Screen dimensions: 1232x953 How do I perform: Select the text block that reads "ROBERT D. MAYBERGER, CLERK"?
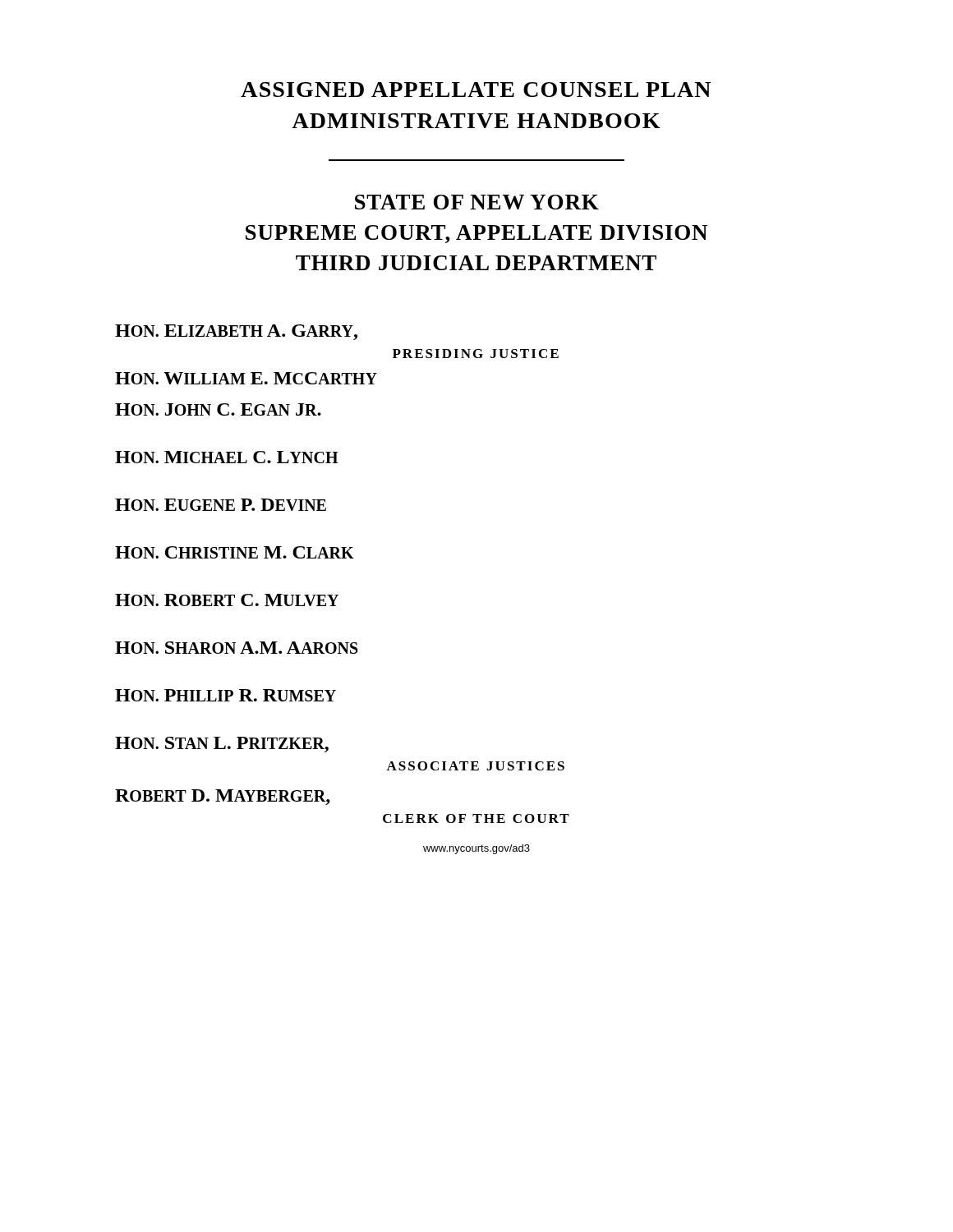[476, 805]
